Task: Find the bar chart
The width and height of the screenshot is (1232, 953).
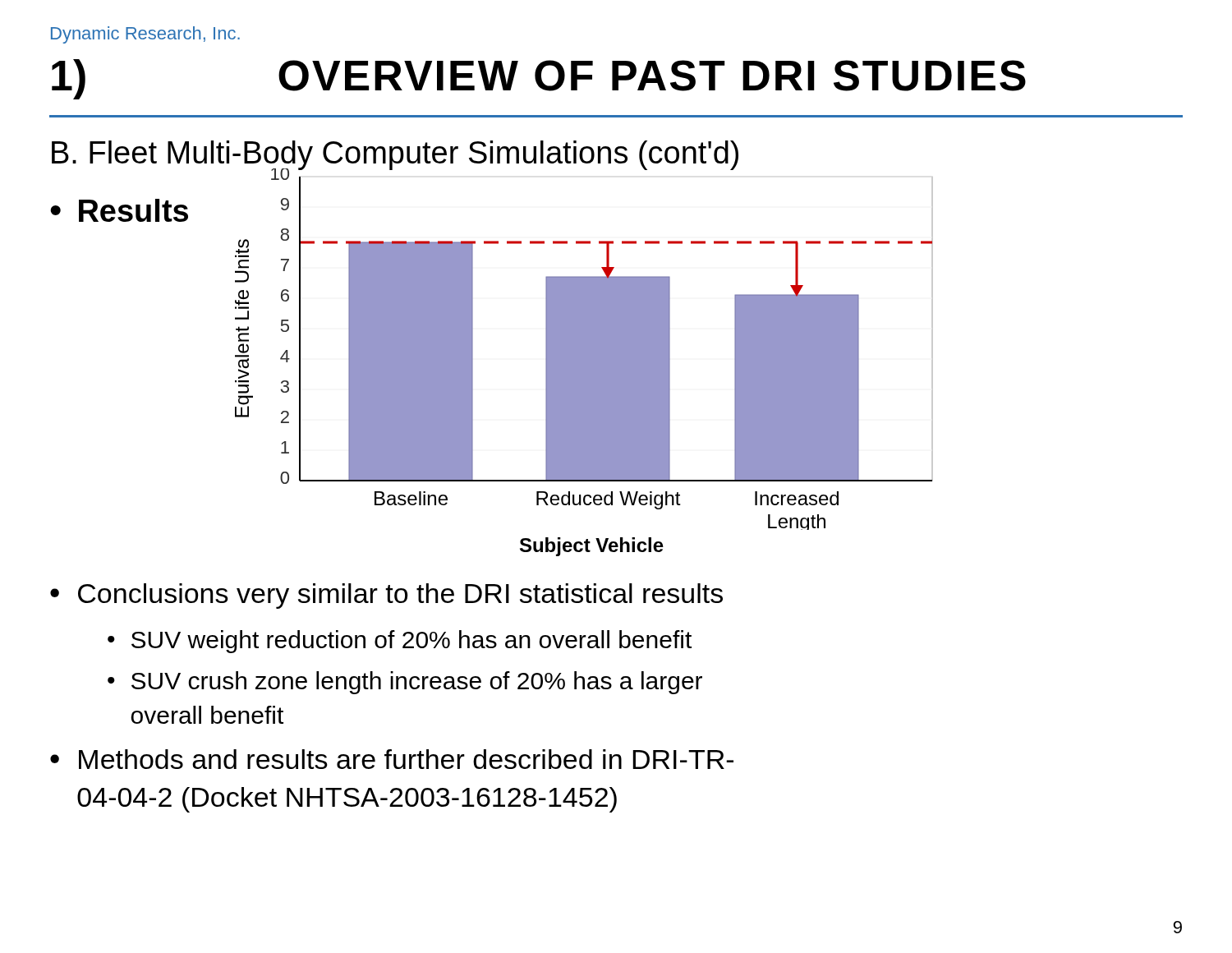Action: point(591,349)
